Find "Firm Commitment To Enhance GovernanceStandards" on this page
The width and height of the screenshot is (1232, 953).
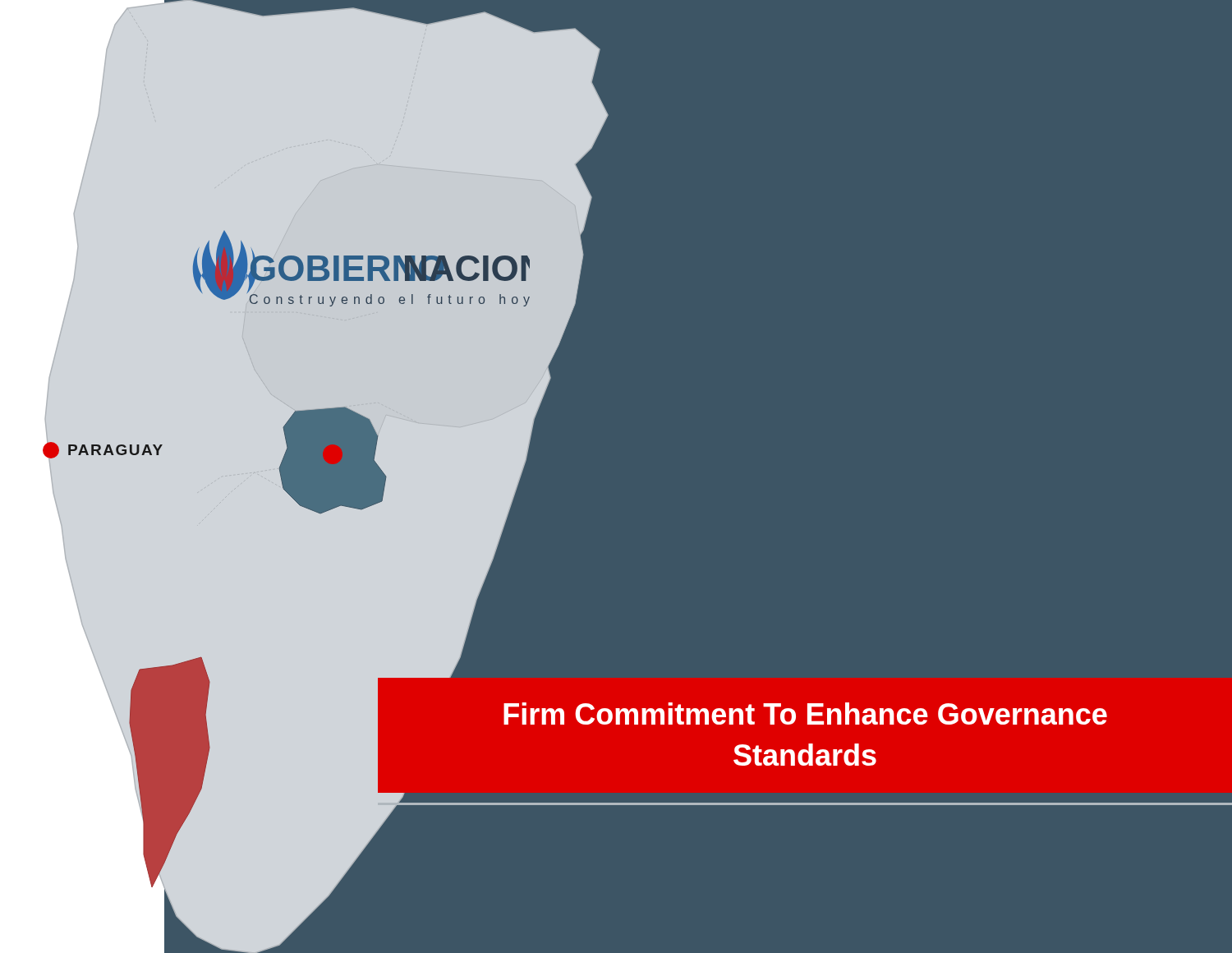point(805,735)
